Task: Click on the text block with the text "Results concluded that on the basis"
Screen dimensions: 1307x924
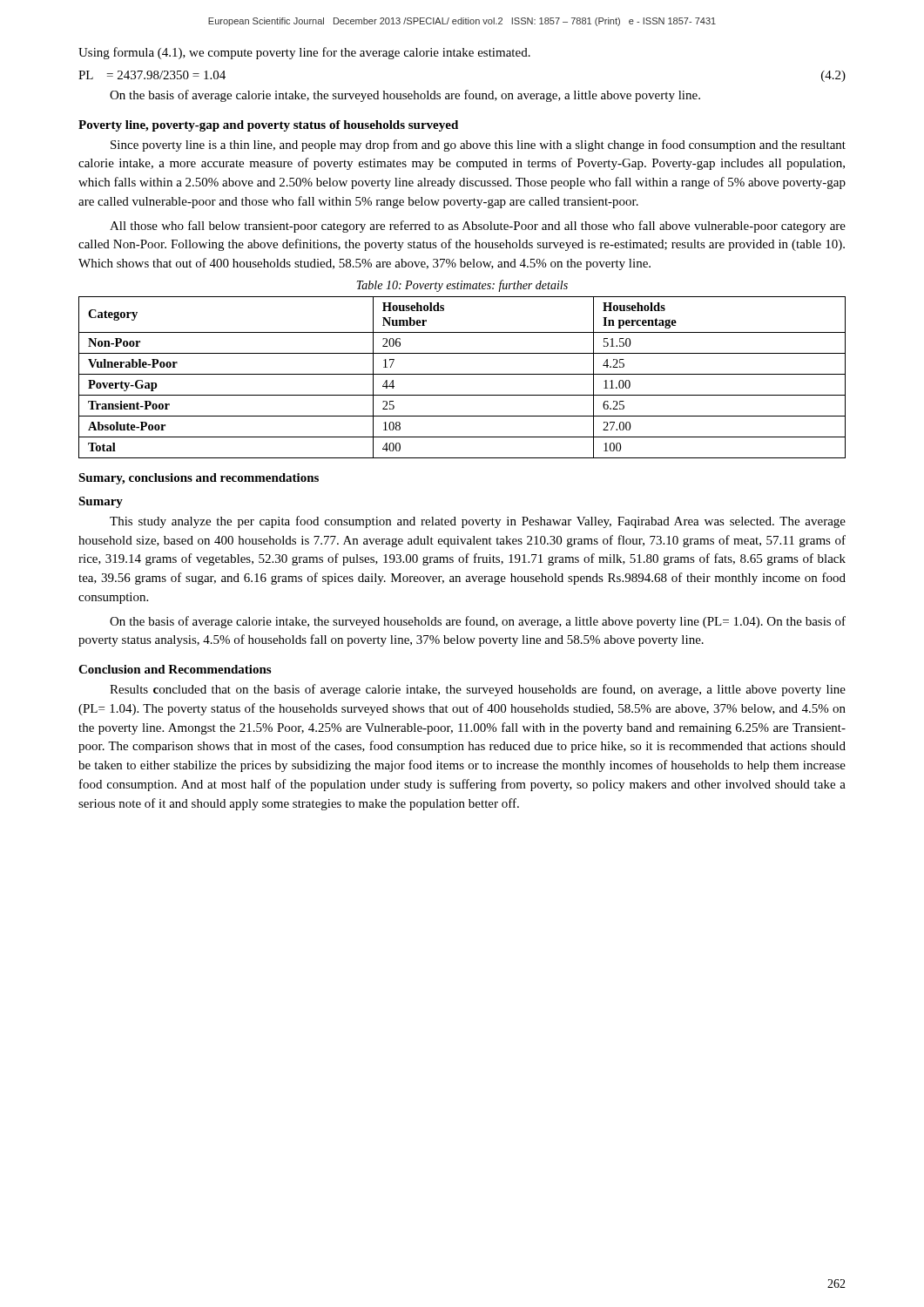Action: (x=462, y=746)
